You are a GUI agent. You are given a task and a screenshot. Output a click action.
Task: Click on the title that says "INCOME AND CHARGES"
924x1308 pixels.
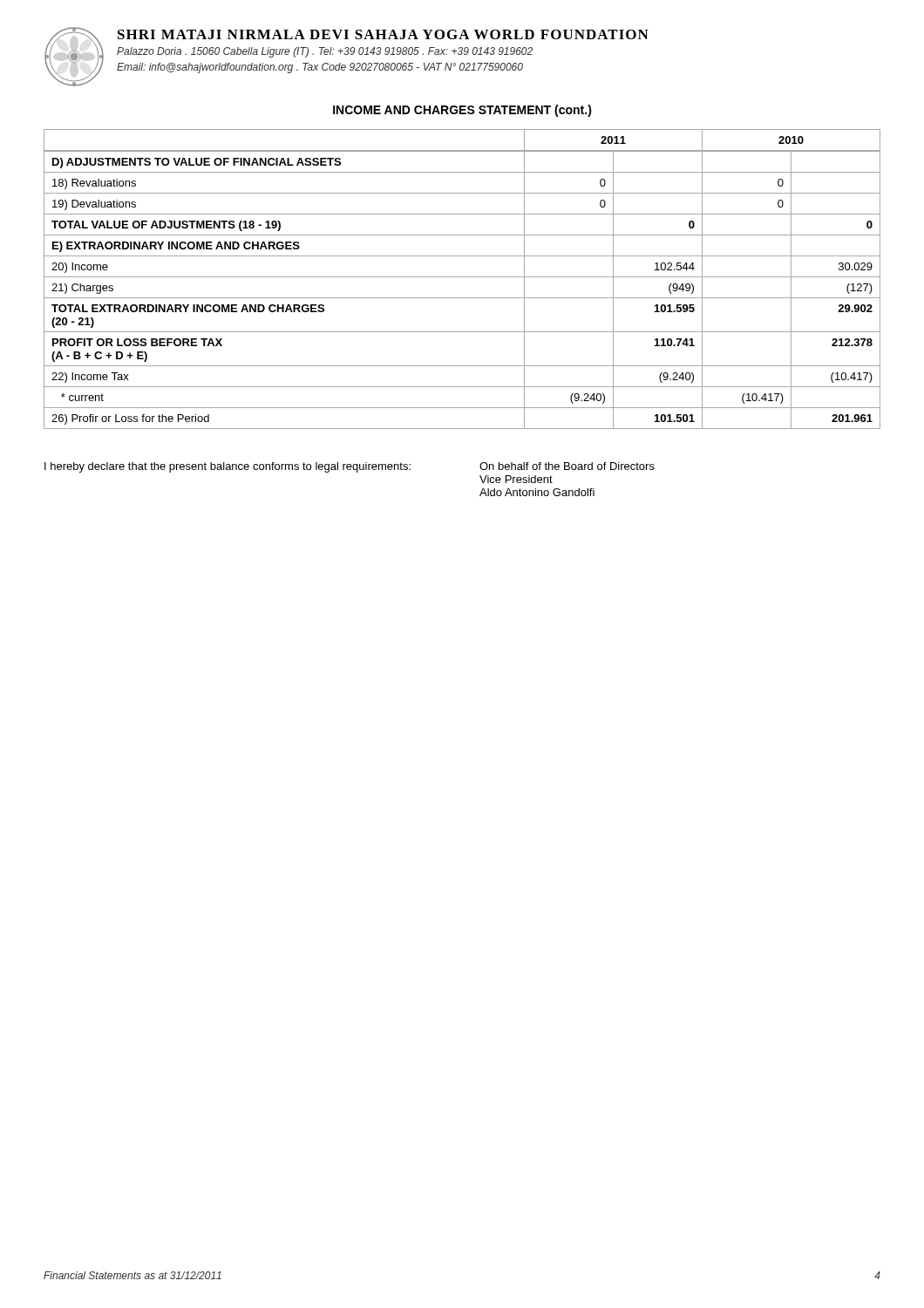click(462, 110)
